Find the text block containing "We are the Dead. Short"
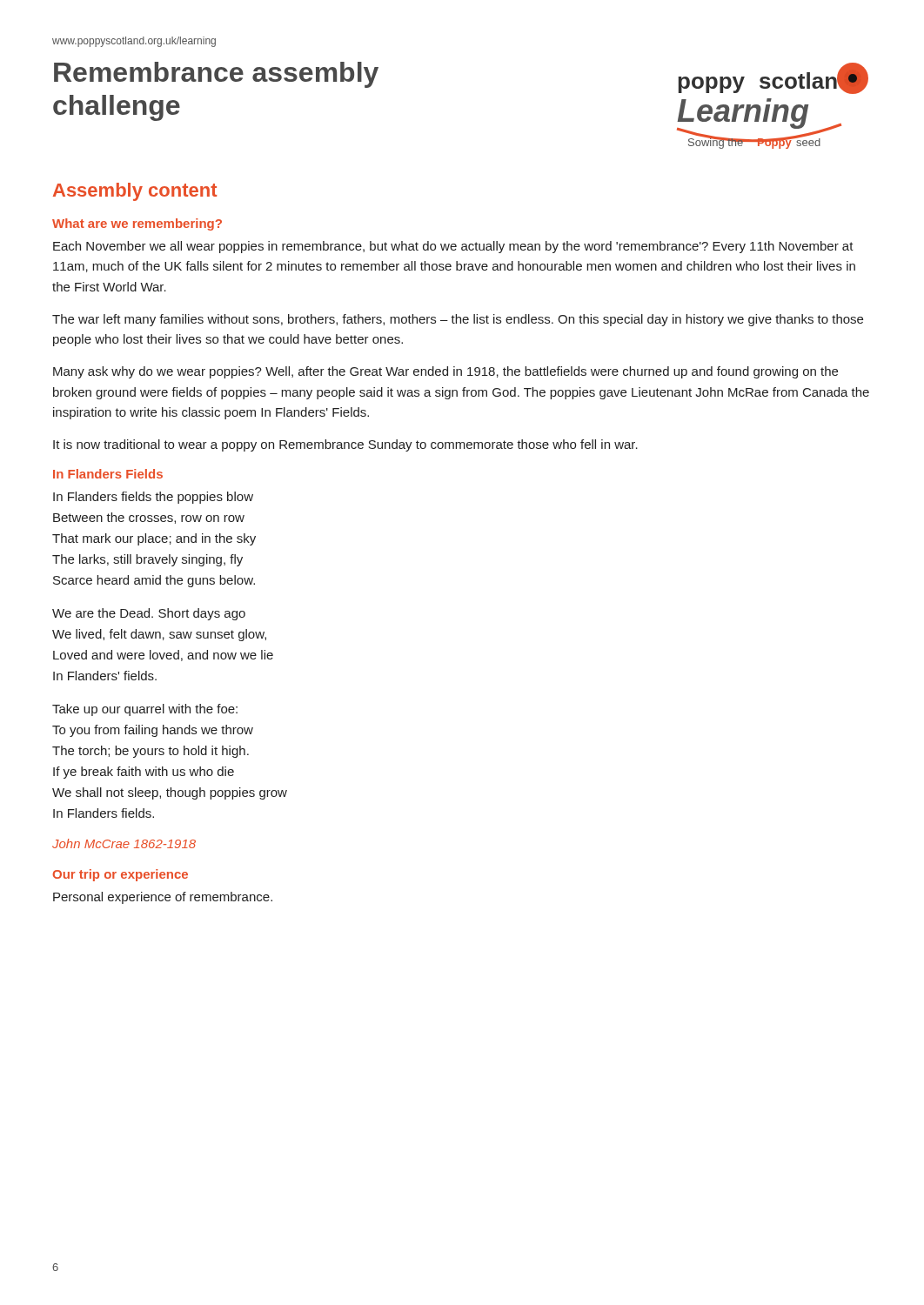The height and width of the screenshot is (1305, 924). coord(163,644)
